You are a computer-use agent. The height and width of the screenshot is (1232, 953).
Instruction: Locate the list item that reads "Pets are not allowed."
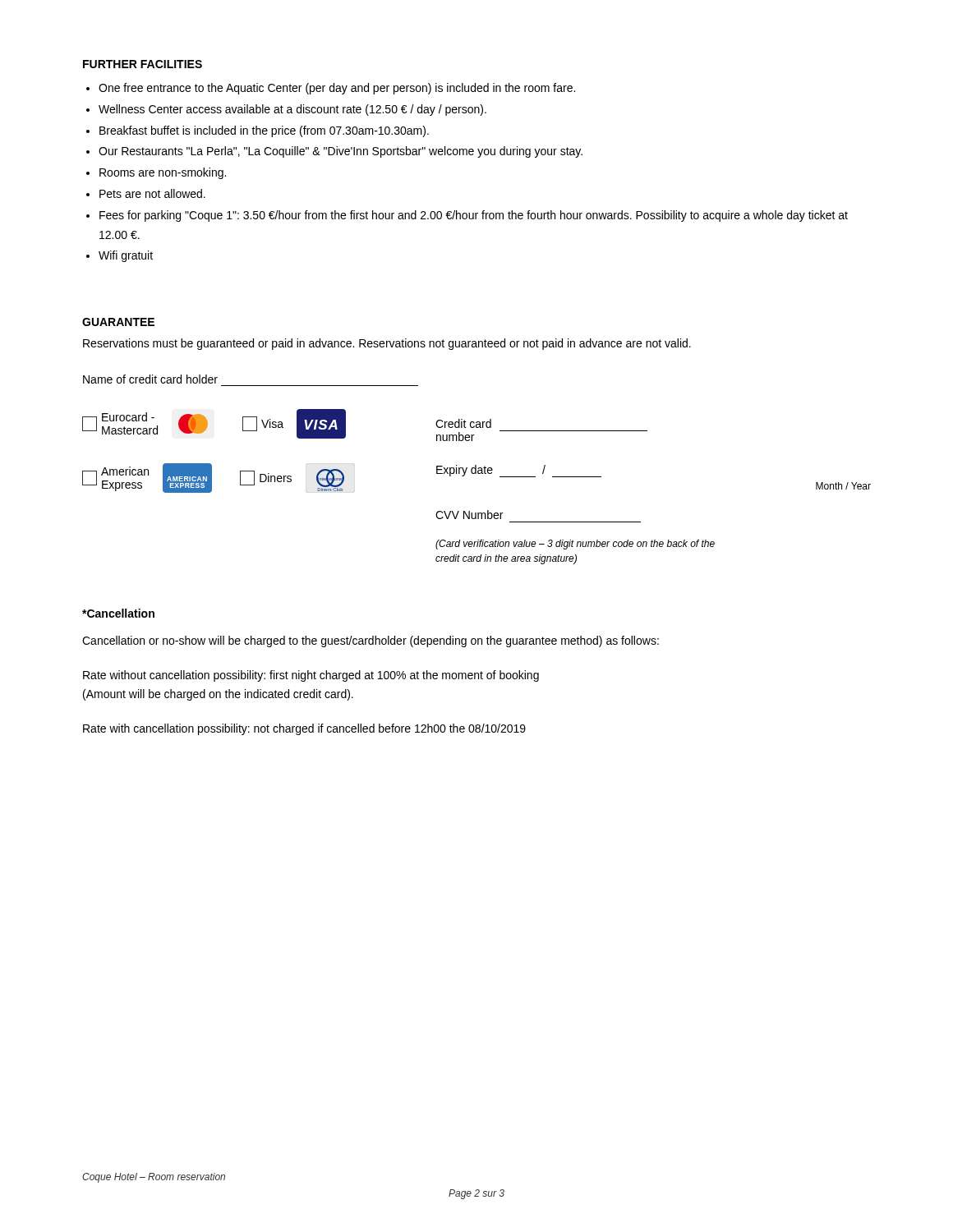click(x=152, y=193)
